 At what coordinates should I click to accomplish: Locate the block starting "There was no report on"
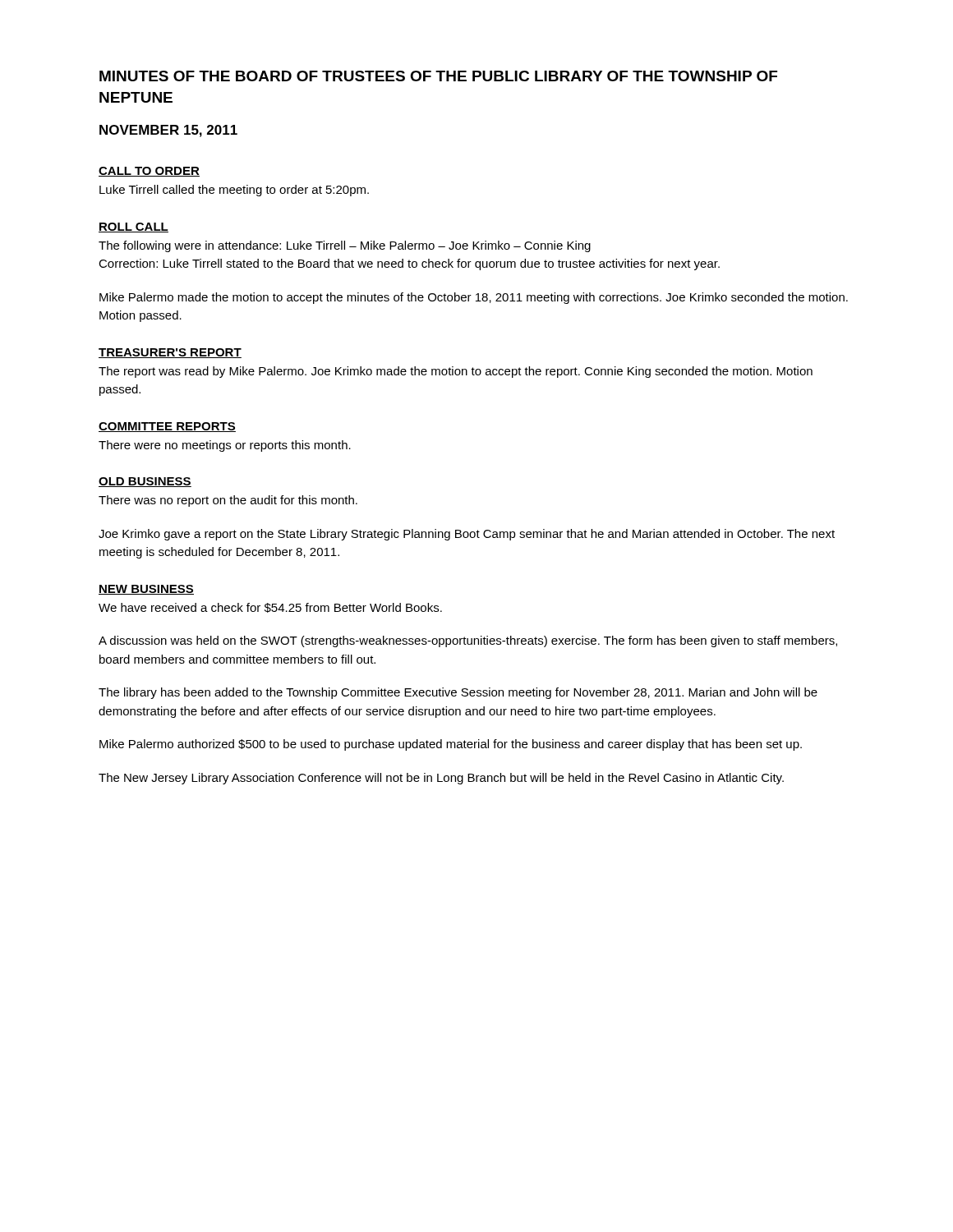tap(228, 500)
